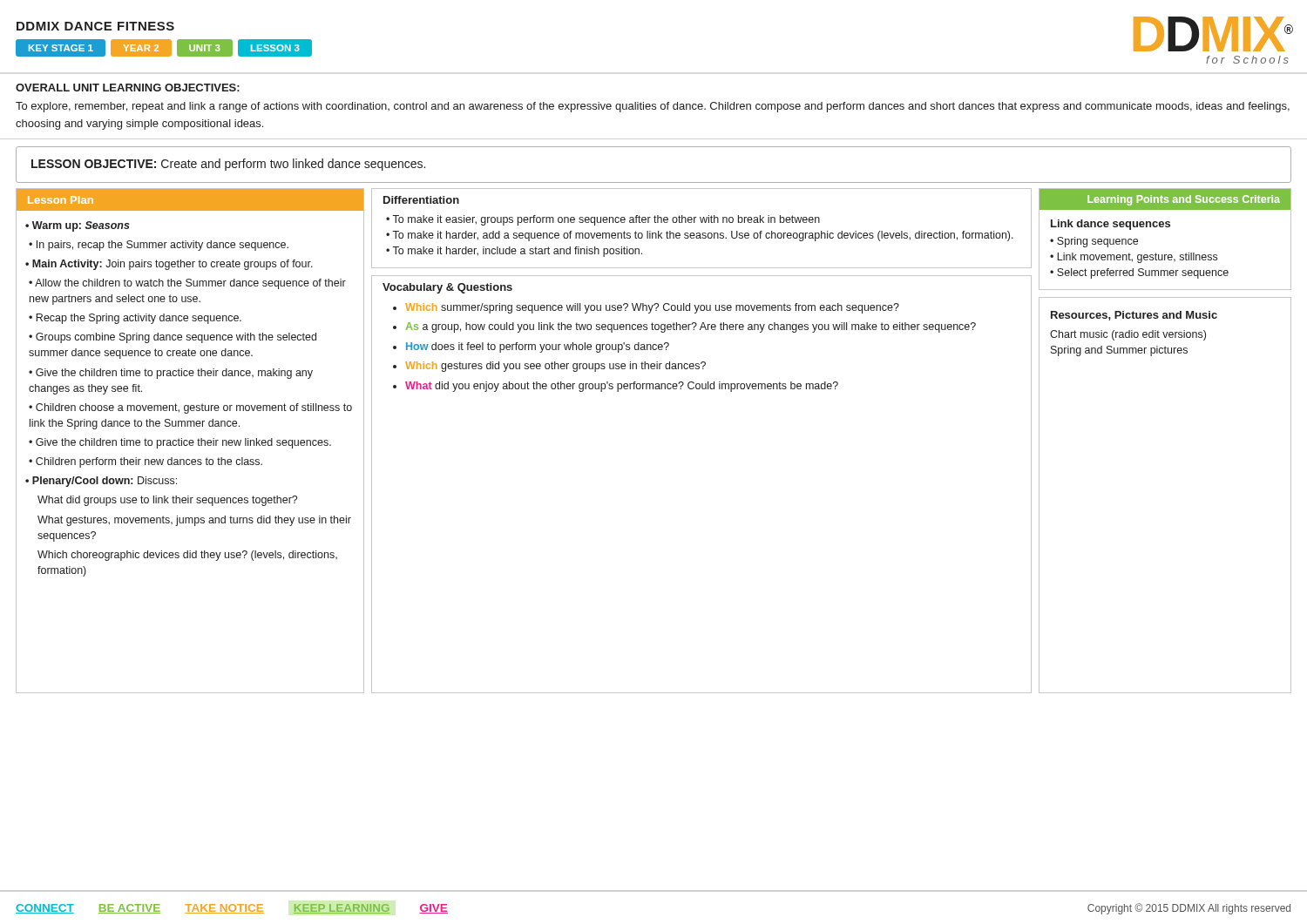Select the text starting "Chart music (radio edit versions)"

[x=1128, y=342]
